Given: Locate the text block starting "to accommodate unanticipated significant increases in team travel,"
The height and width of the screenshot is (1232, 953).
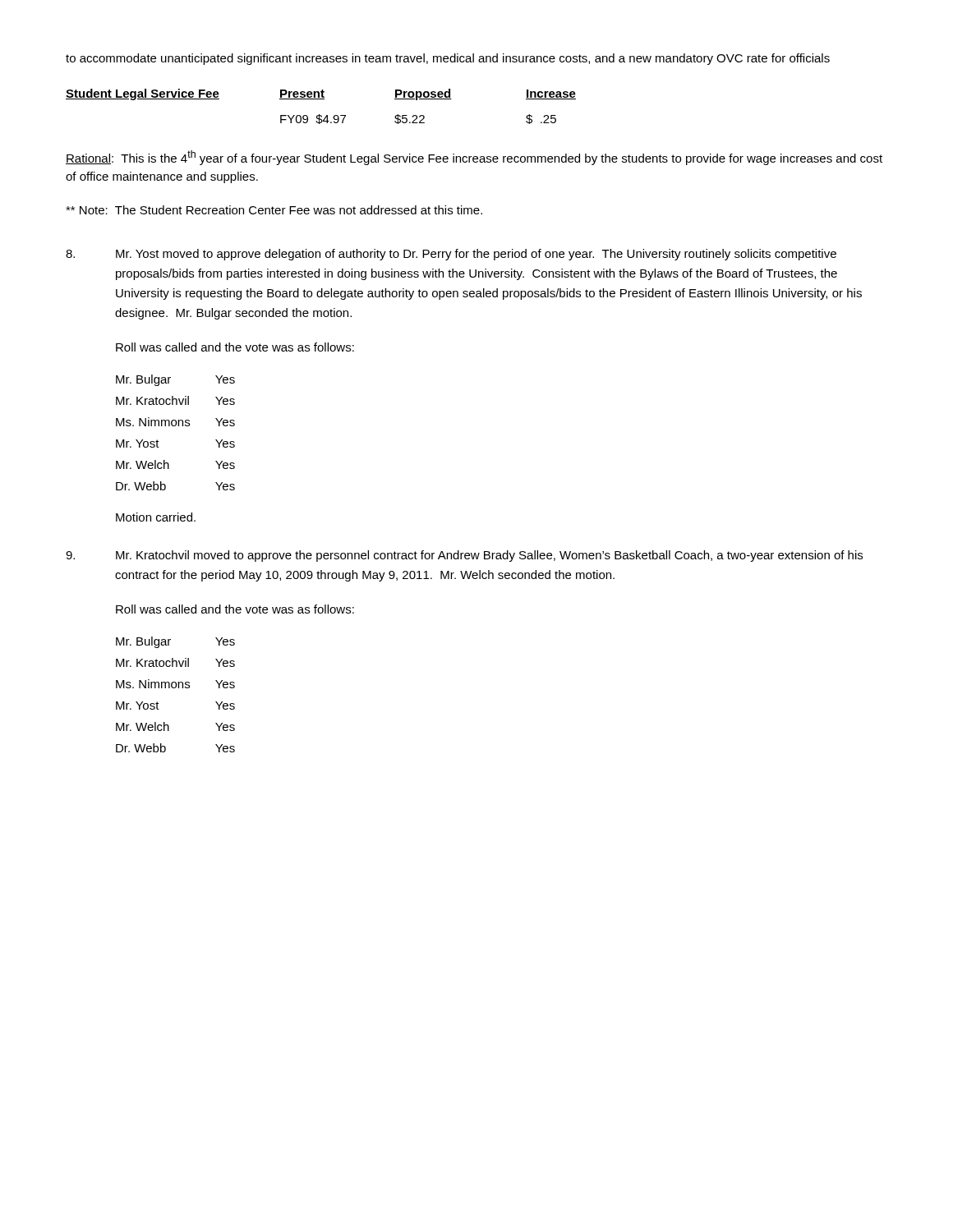Looking at the screenshot, I should coord(448,58).
